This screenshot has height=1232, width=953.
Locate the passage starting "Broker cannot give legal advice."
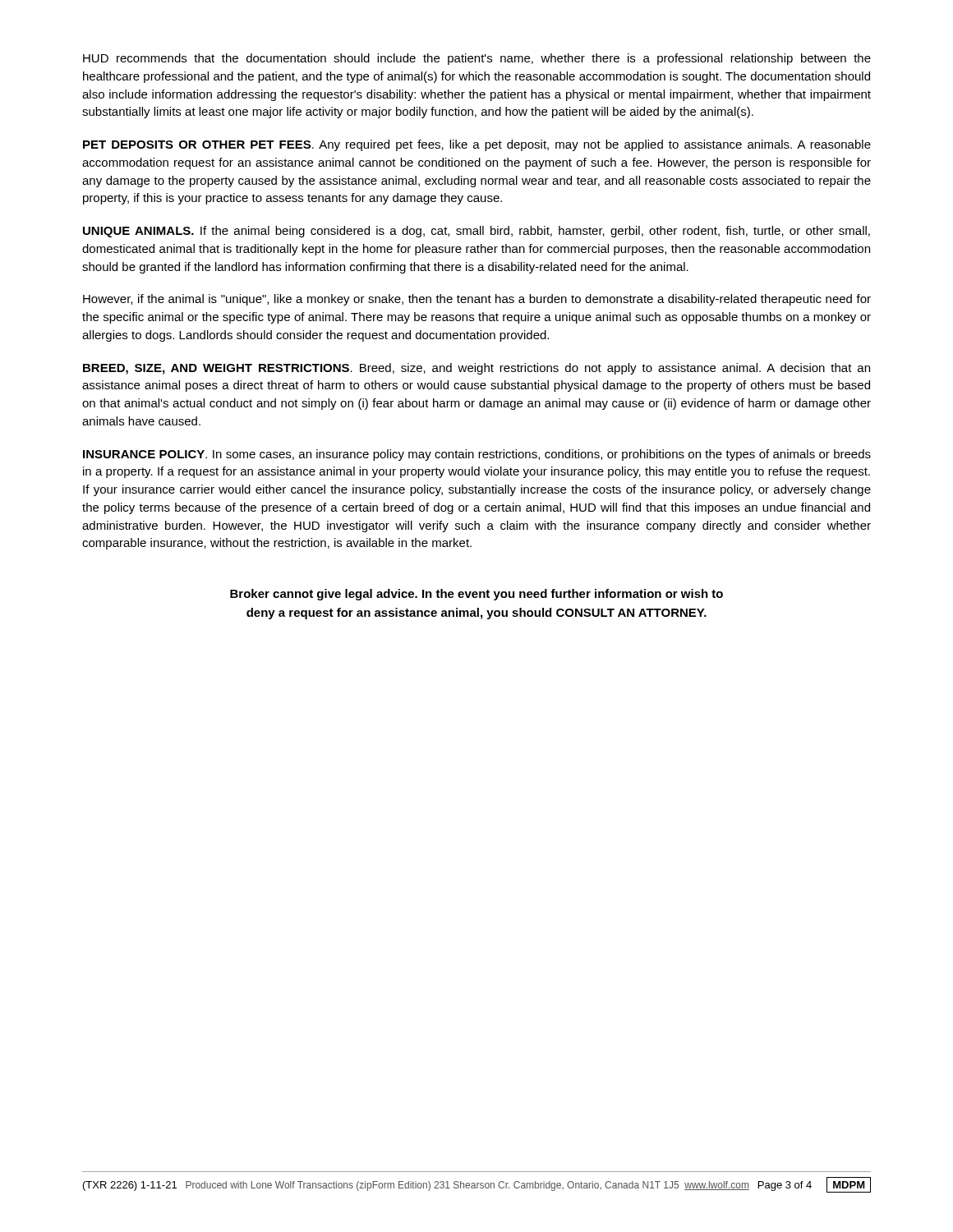coord(476,603)
